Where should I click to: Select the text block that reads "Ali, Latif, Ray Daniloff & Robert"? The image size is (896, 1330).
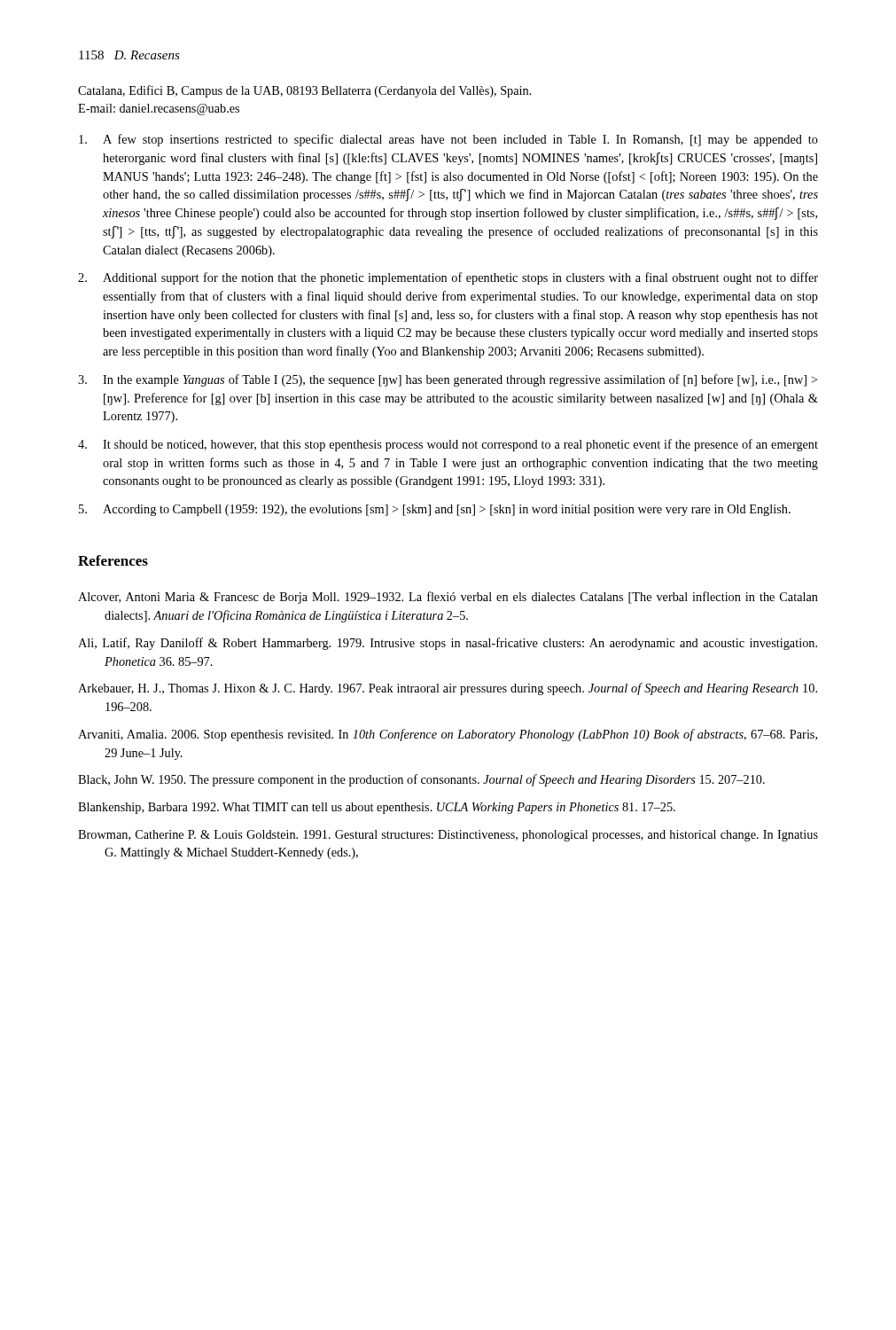[x=448, y=652]
